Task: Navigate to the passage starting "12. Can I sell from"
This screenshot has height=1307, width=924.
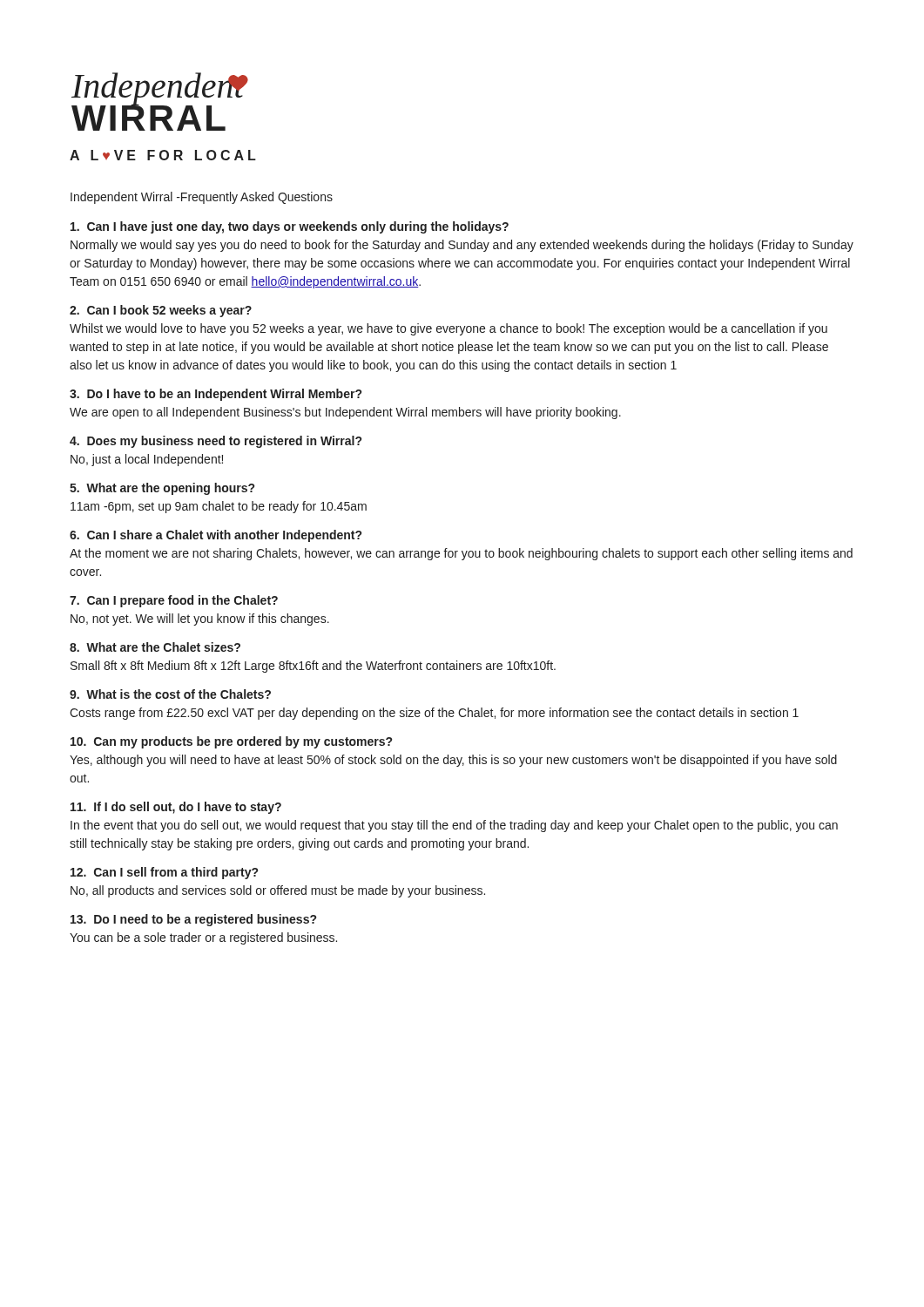Action: point(462,883)
